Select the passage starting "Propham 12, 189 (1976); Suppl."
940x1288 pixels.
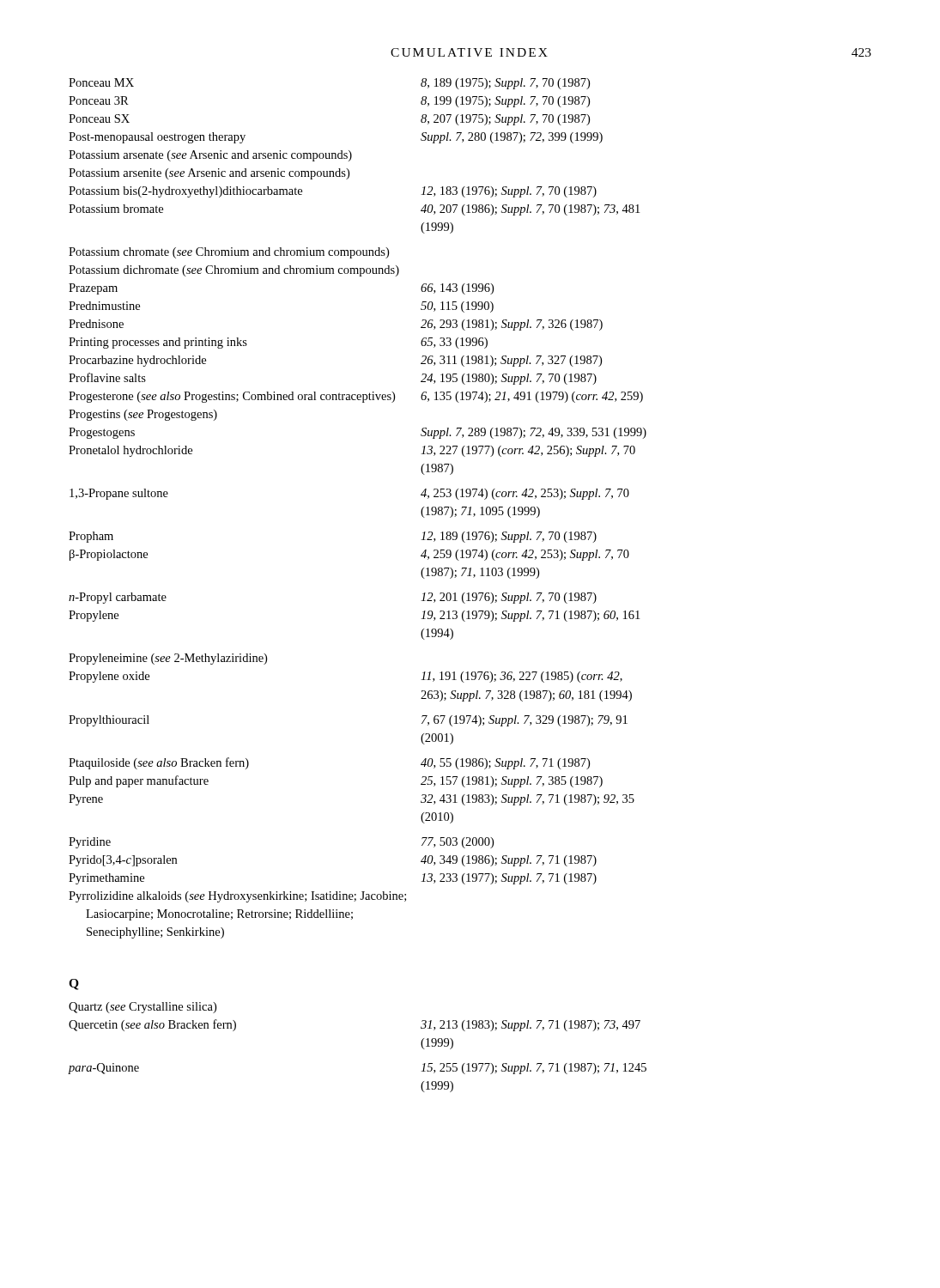click(479, 537)
